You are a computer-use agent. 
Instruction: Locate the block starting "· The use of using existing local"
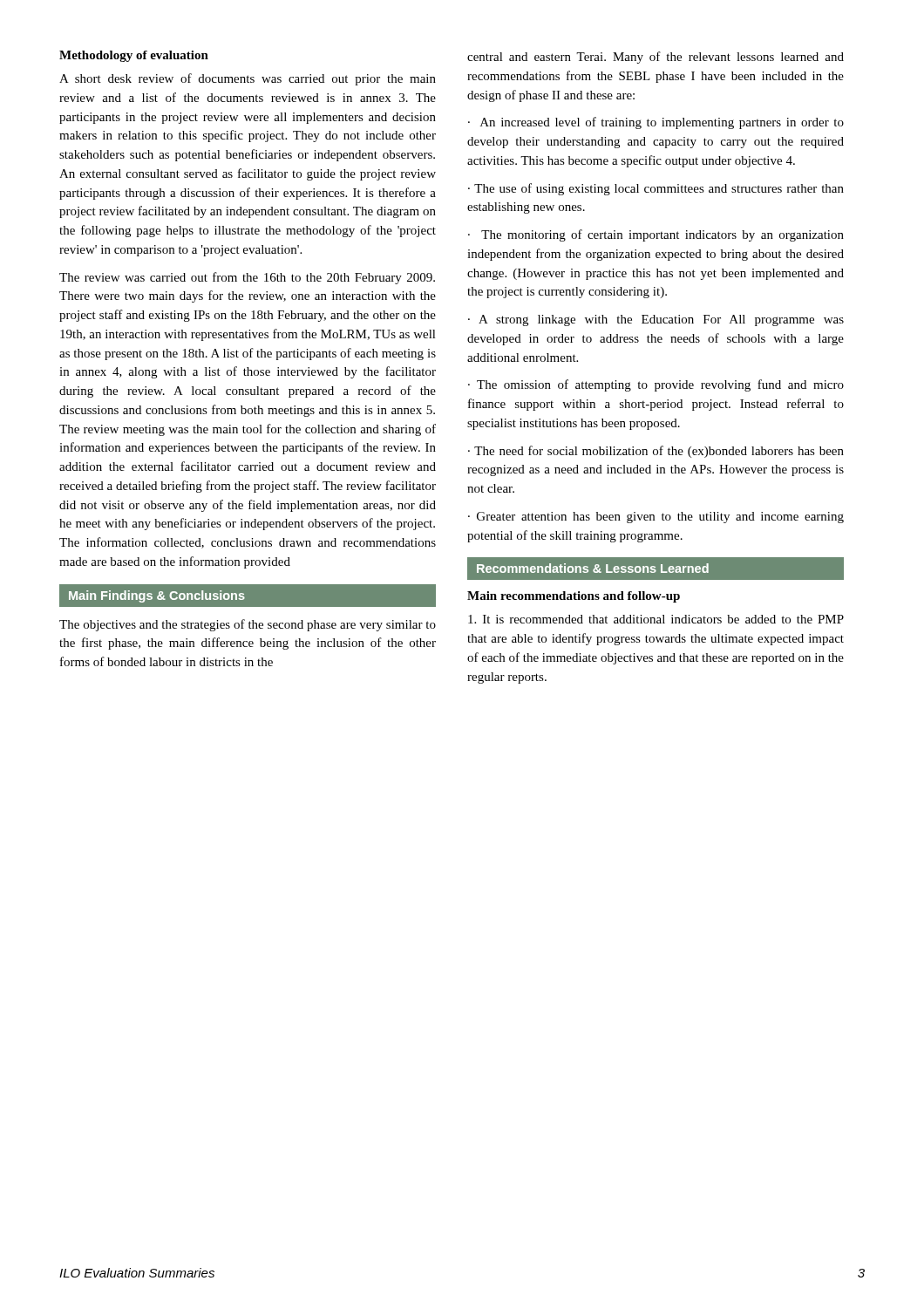[x=656, y=198]
